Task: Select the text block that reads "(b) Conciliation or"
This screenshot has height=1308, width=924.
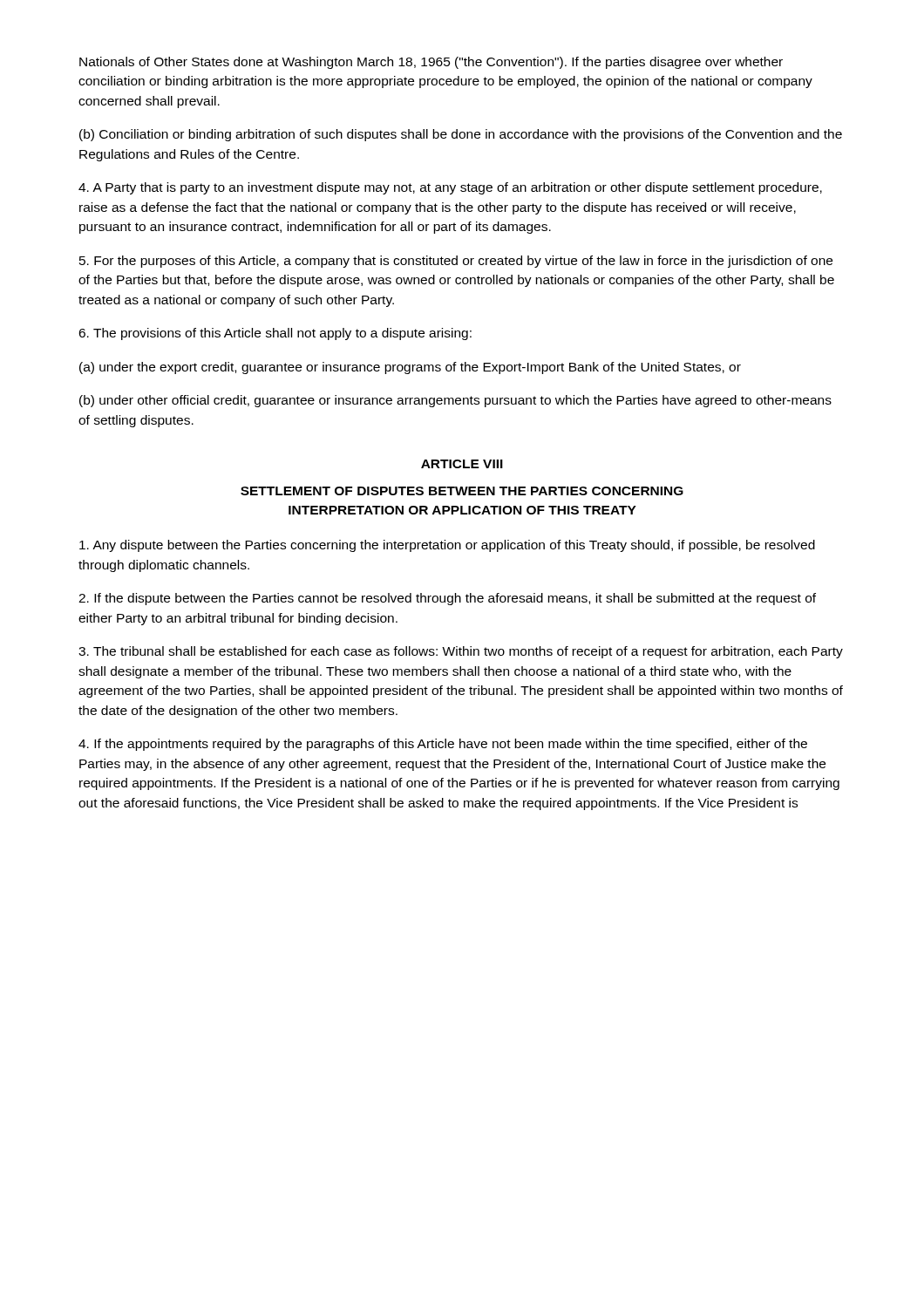Action: (x=460, y=144)
